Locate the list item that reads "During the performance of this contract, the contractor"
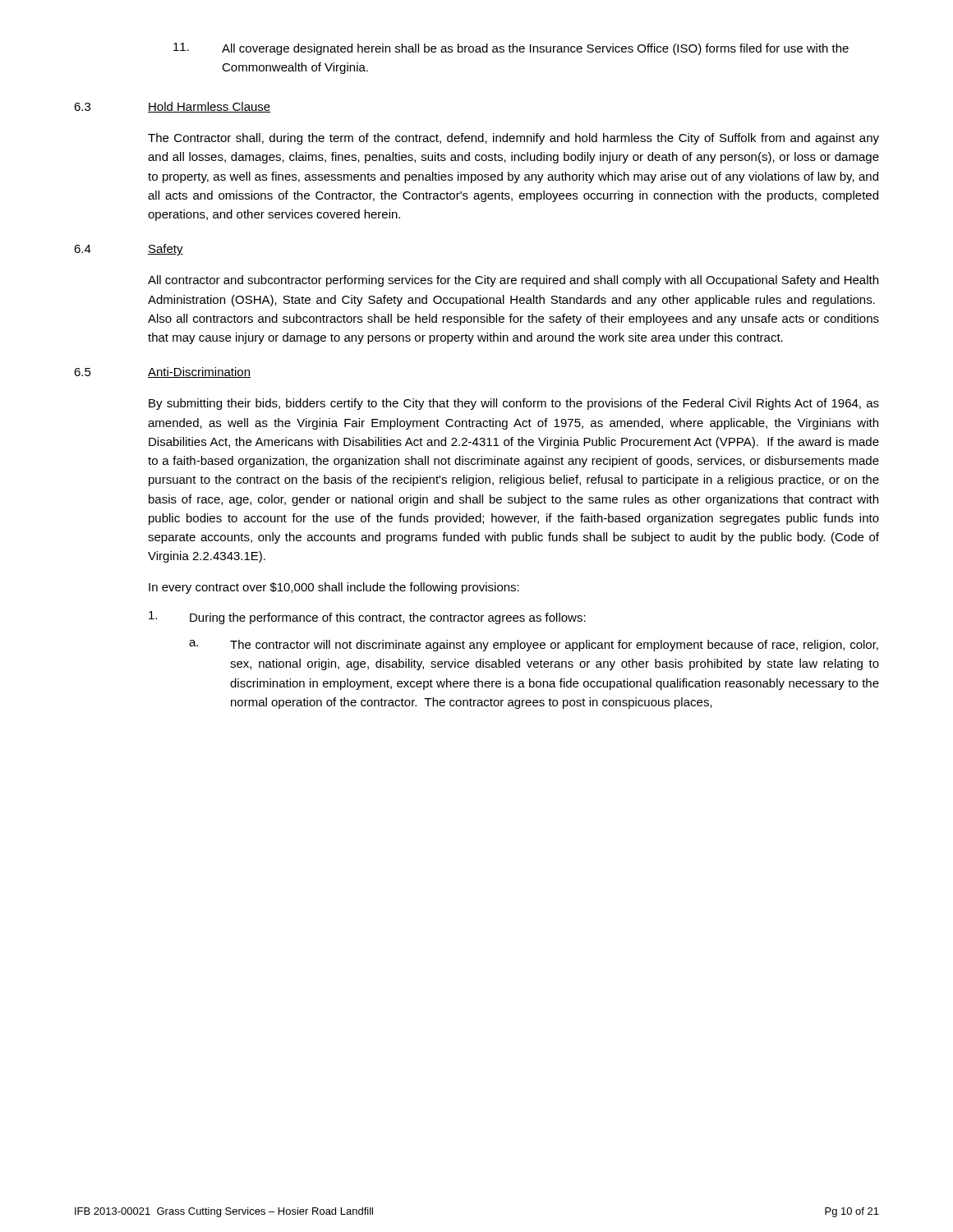 [513, 617]
